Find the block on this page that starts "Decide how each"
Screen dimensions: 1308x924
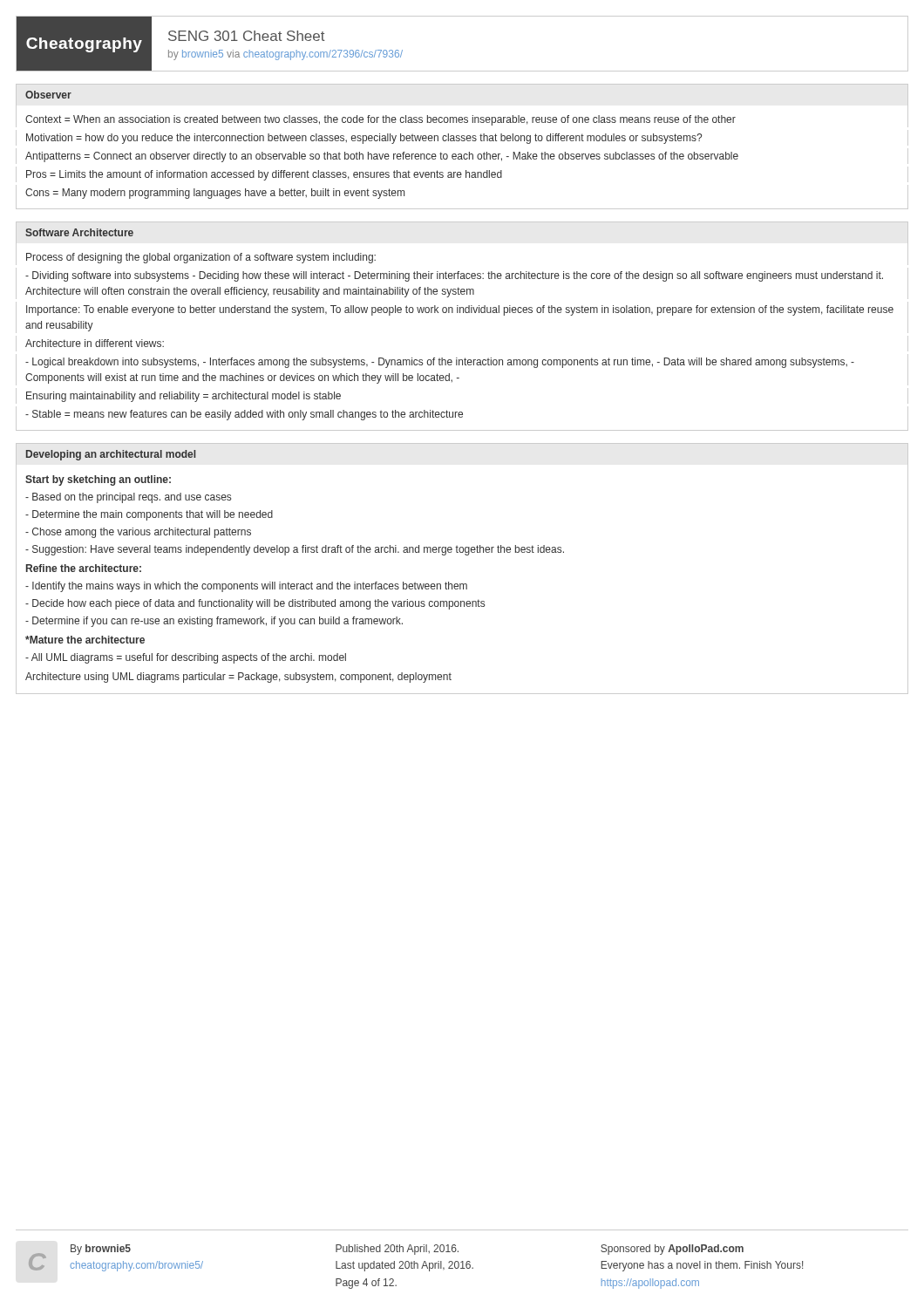click(255, 603)
